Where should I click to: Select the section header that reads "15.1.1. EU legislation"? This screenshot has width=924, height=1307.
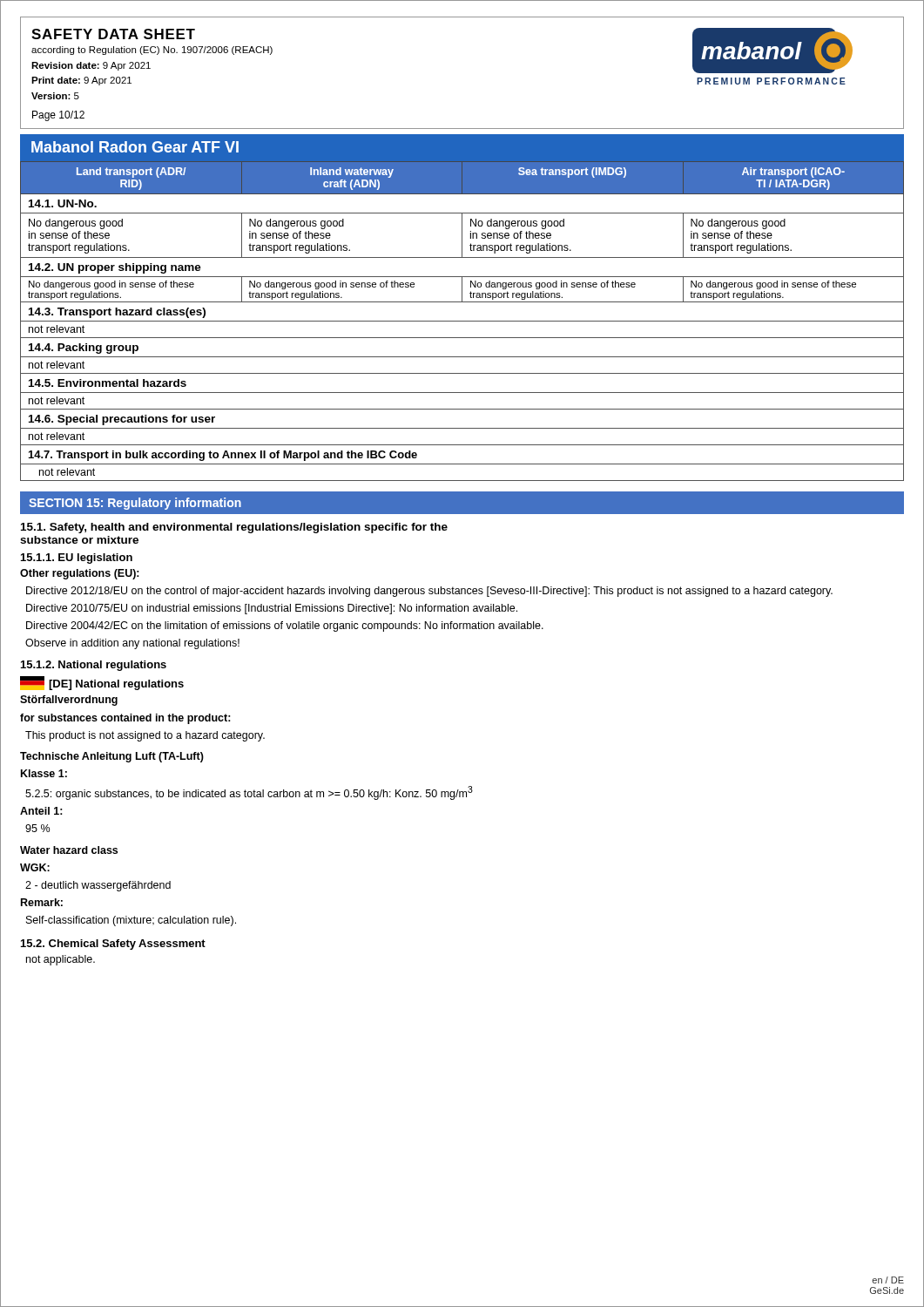(76, 557)
